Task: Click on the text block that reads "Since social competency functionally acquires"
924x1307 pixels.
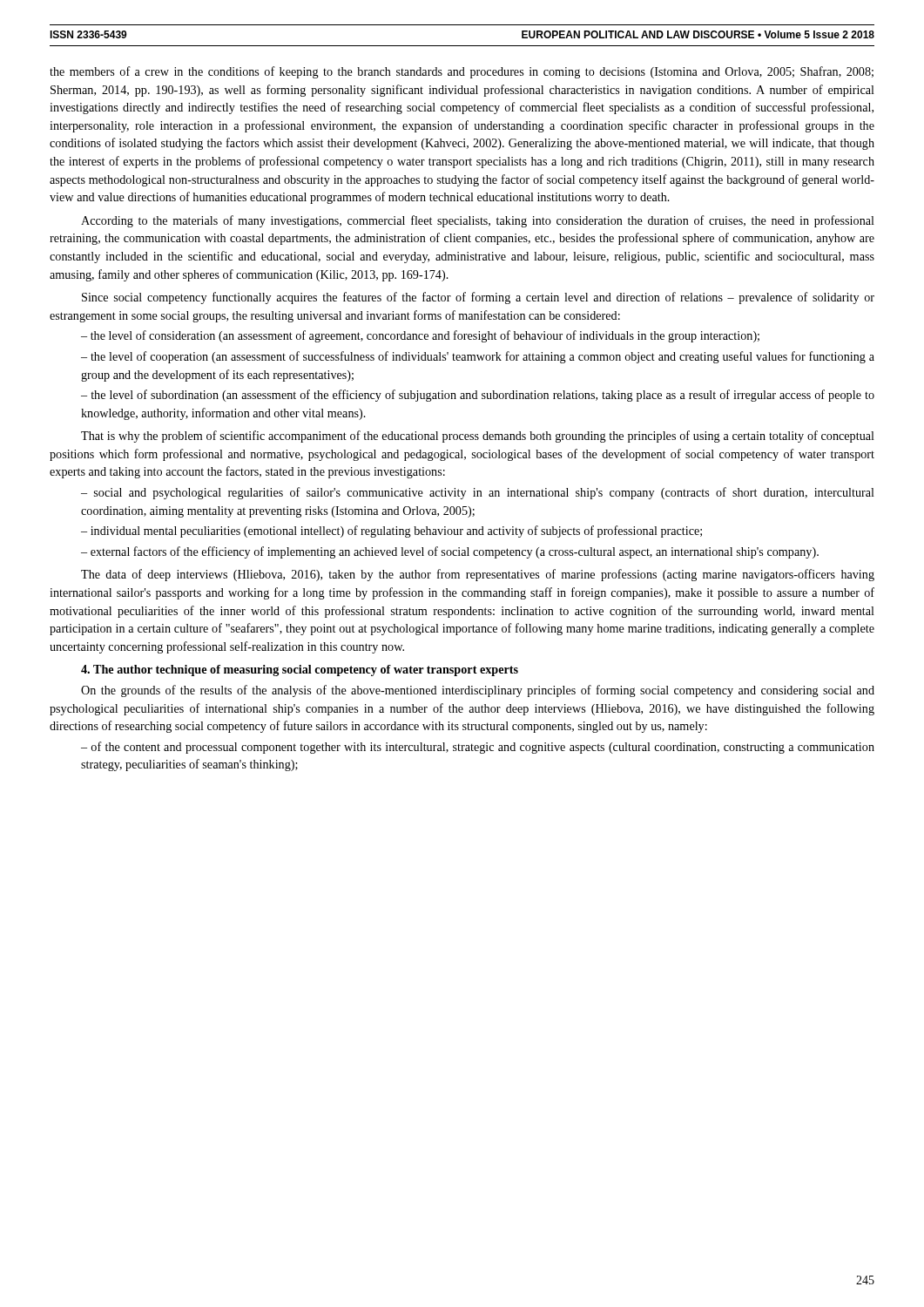Action: pyautogui.click(x=462, y=306)
